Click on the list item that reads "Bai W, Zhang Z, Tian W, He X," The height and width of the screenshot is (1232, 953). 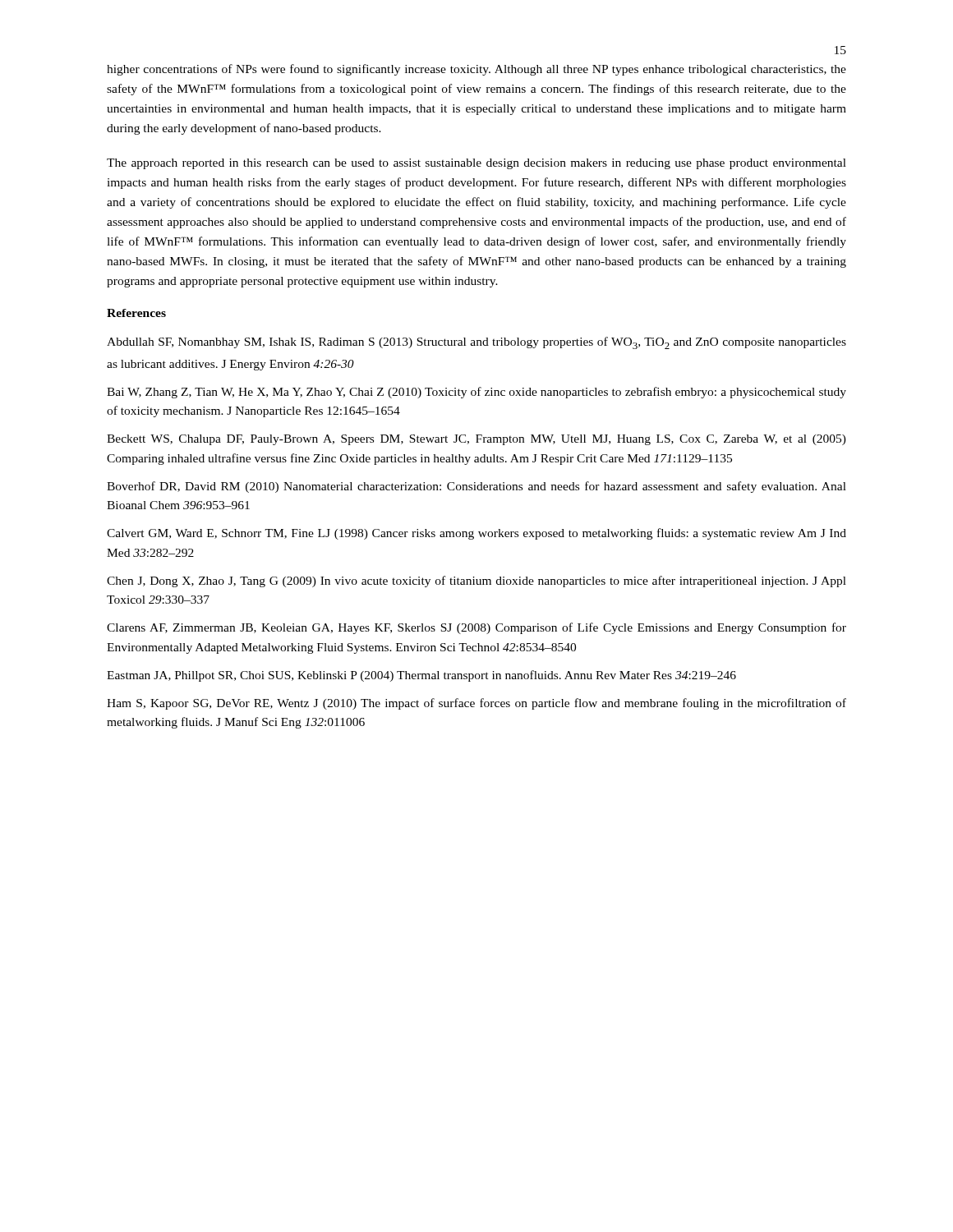(476, 401)
